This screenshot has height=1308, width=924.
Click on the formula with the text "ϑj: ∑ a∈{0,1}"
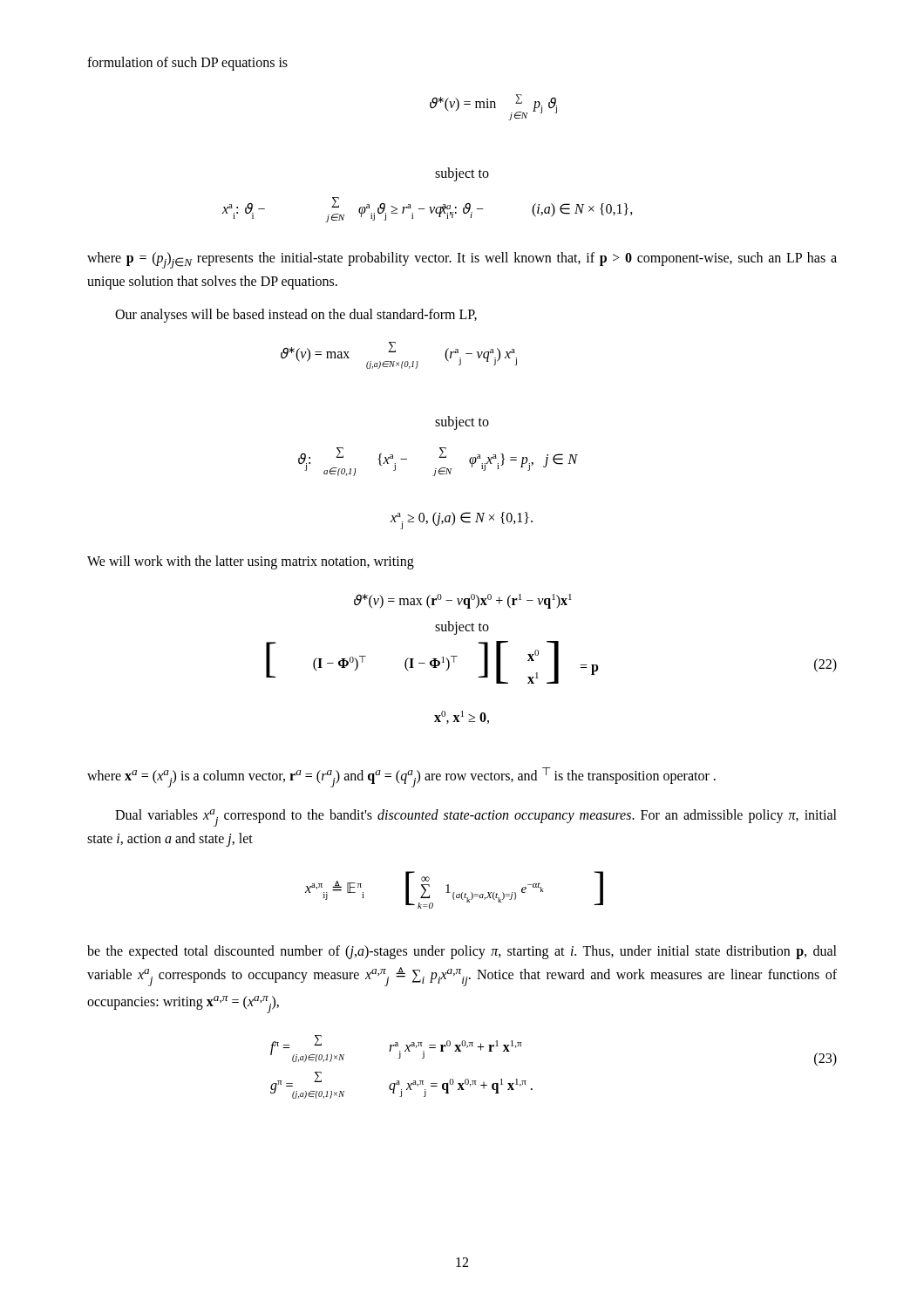(462, 461)
